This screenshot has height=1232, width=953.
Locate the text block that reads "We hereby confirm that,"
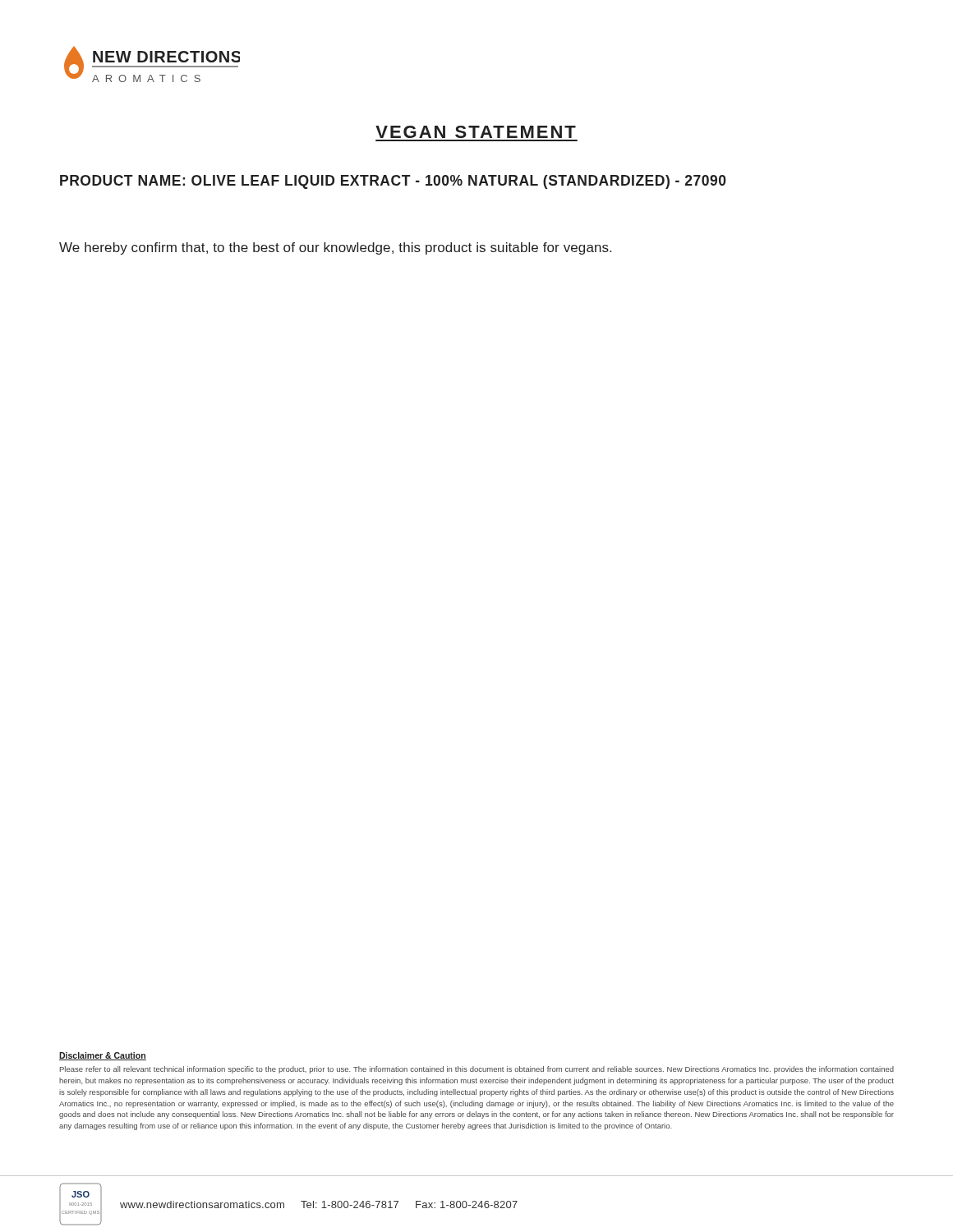tap(476, 248)
